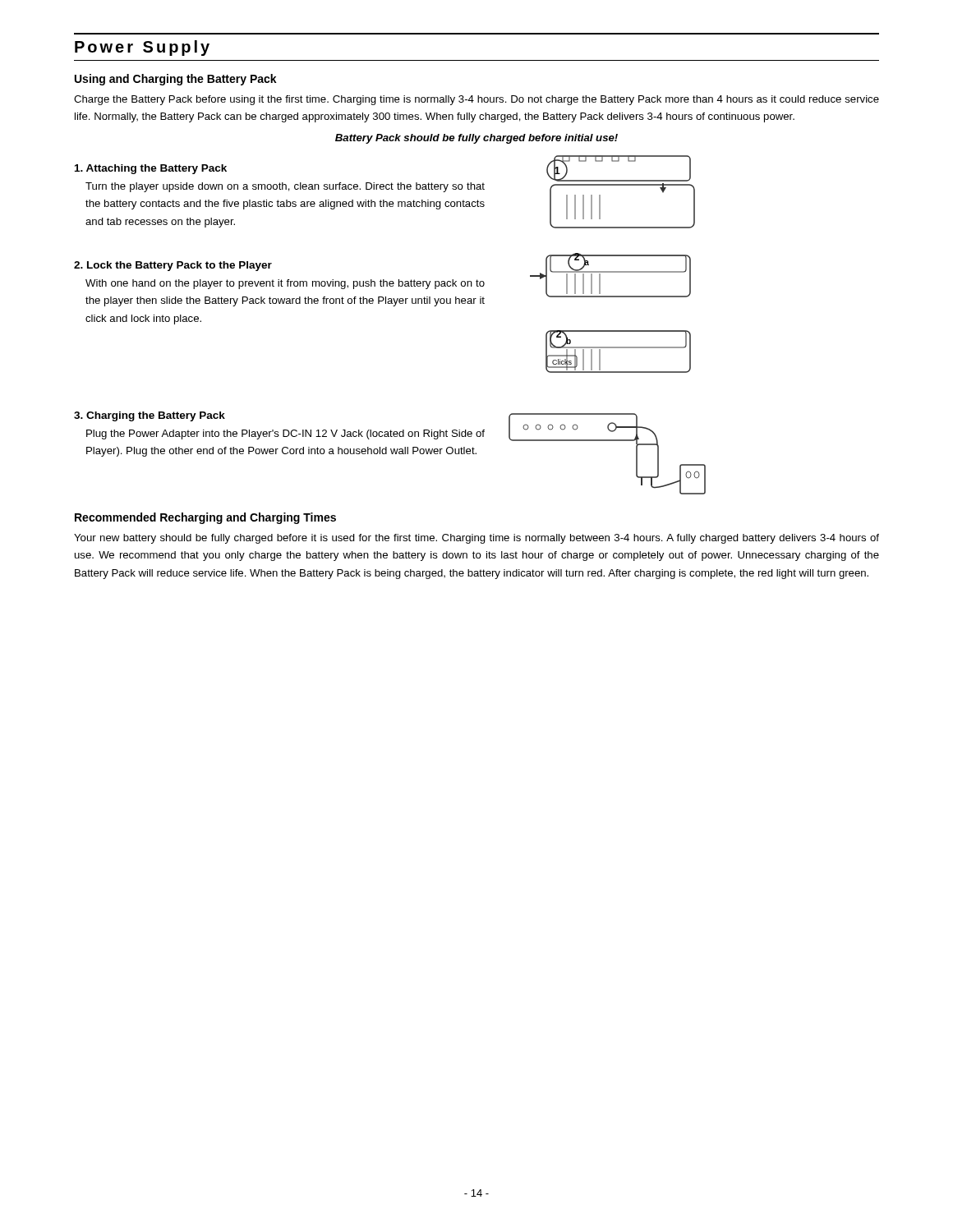This screenshot has width=953, height=1232.
Task: Select the element starting "Power Supply"
Action: (x=143, y=47)
